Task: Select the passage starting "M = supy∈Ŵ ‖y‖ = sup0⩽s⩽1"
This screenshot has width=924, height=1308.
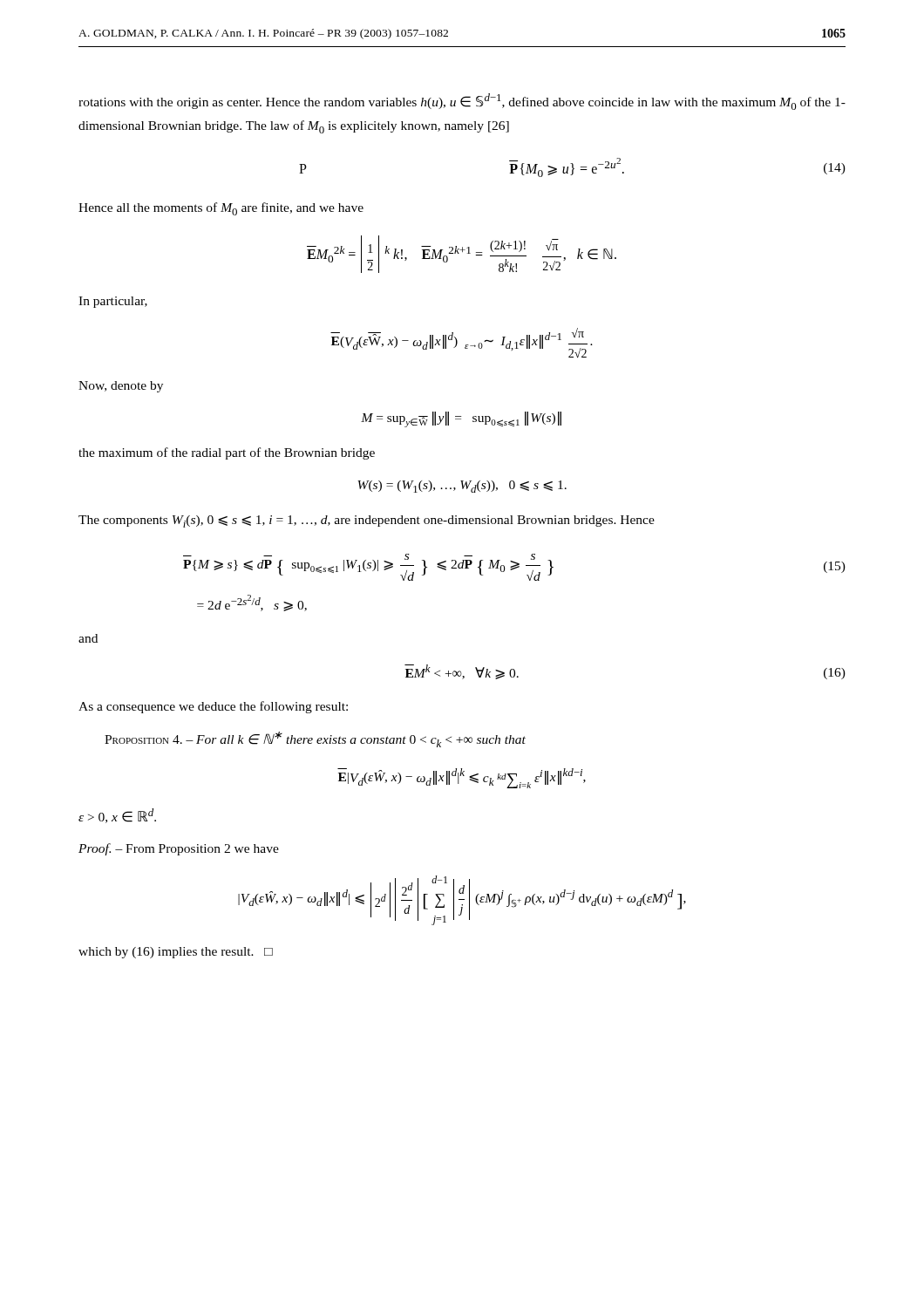Action: click(x=462, y=418)
